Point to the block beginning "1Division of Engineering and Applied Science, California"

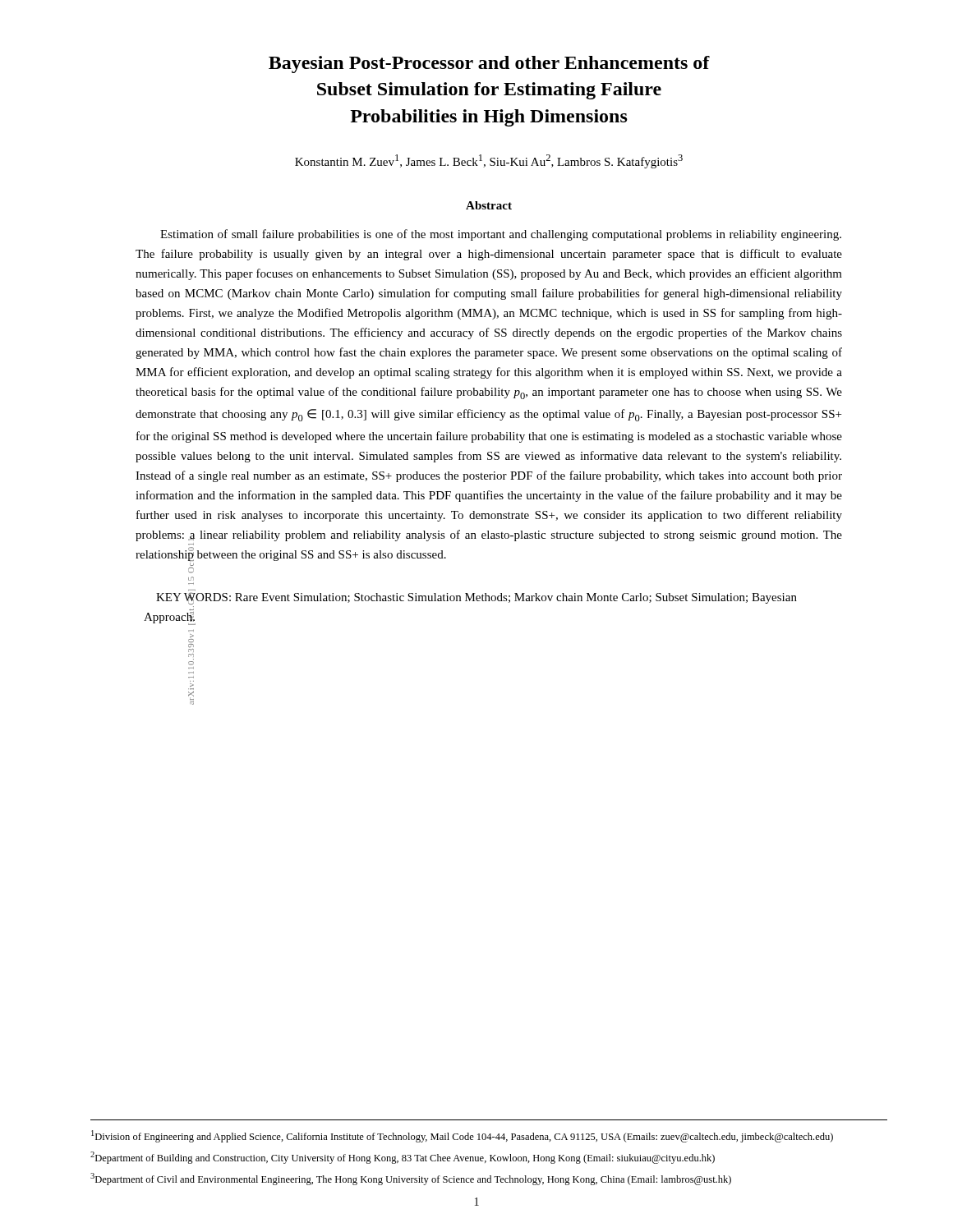click(x=462, y=1136)
